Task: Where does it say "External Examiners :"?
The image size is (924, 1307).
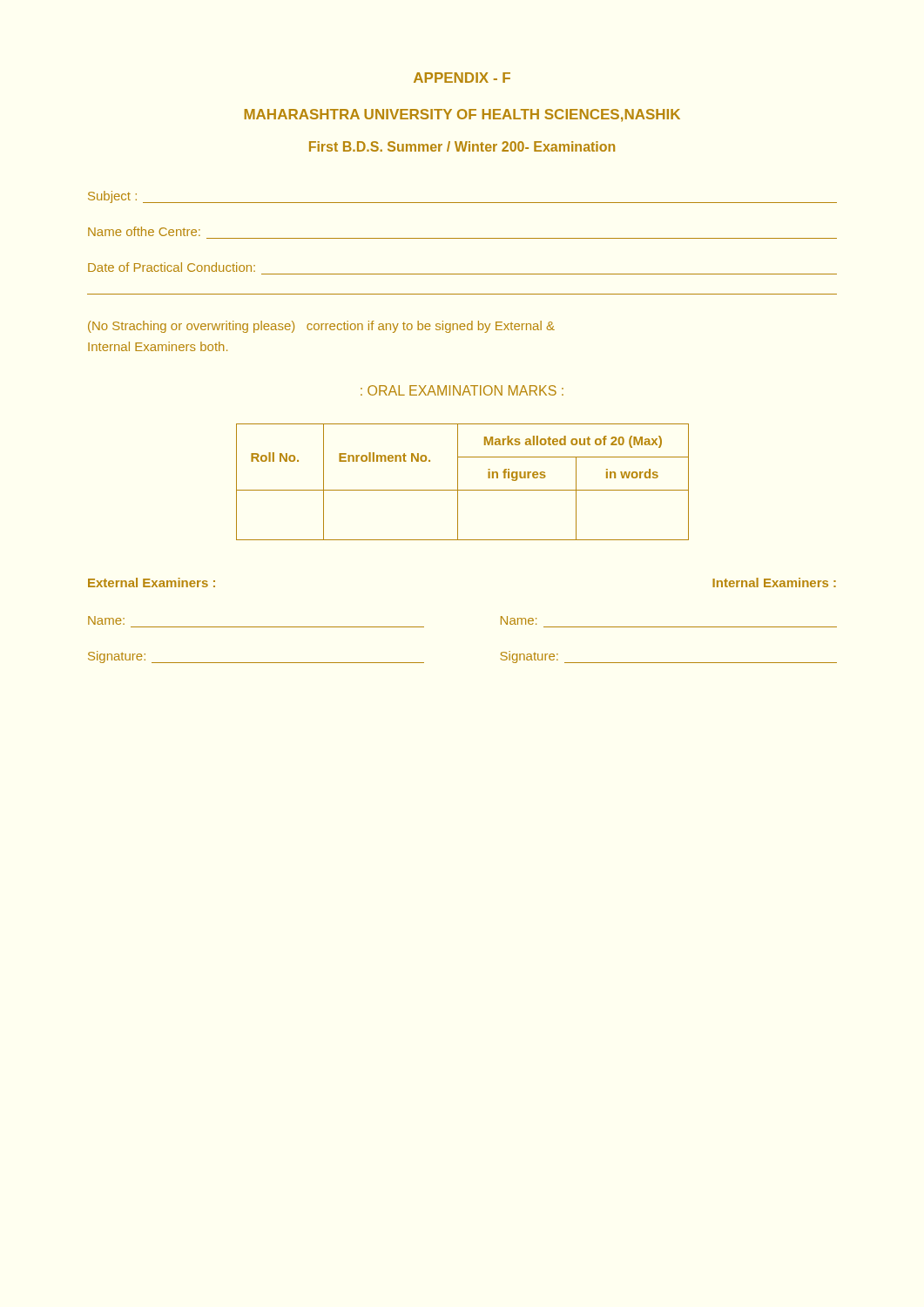Action: click(152, 582)
